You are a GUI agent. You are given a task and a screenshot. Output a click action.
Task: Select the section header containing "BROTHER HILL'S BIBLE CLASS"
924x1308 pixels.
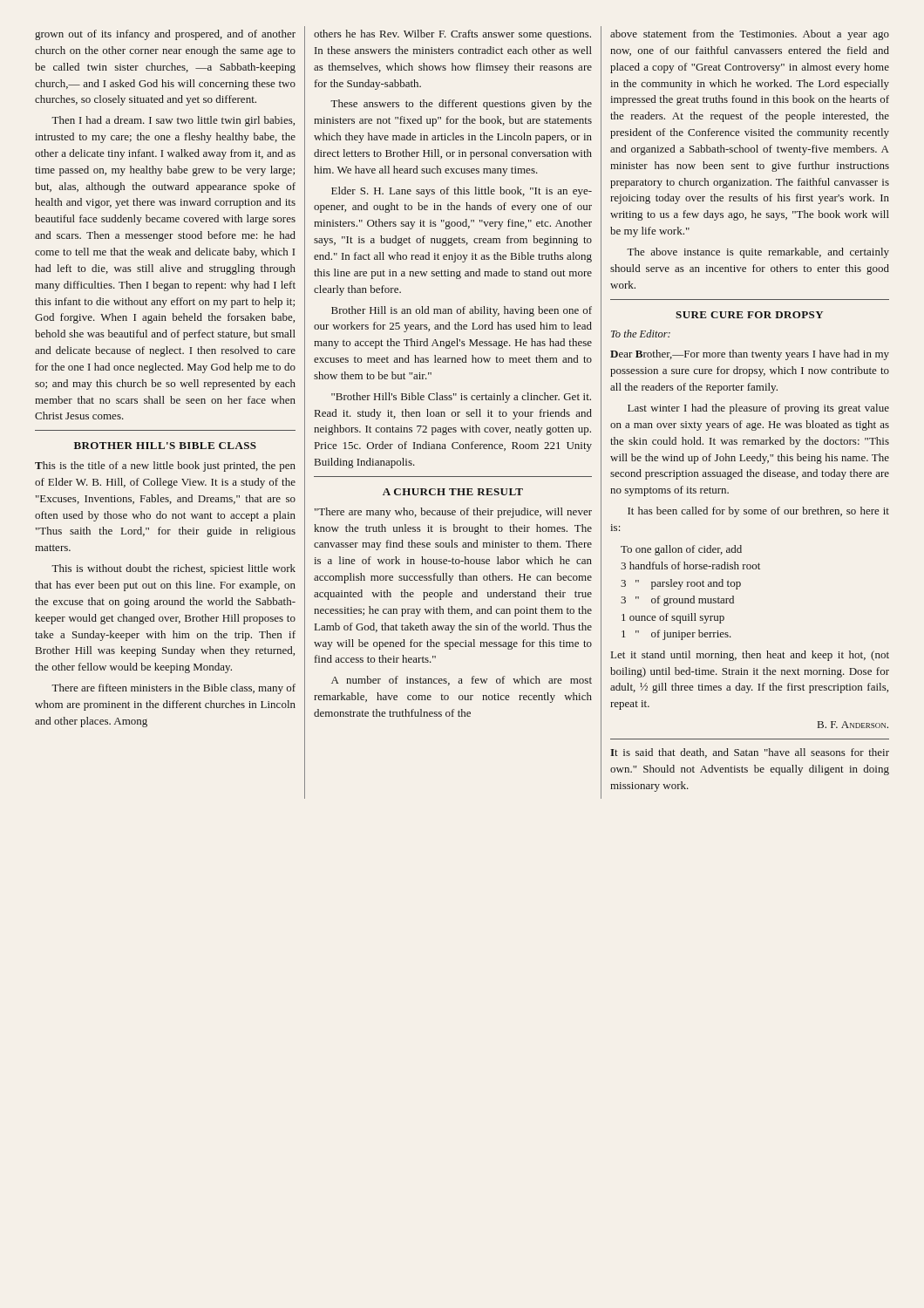pyautogui.click(x=165, y=446)
